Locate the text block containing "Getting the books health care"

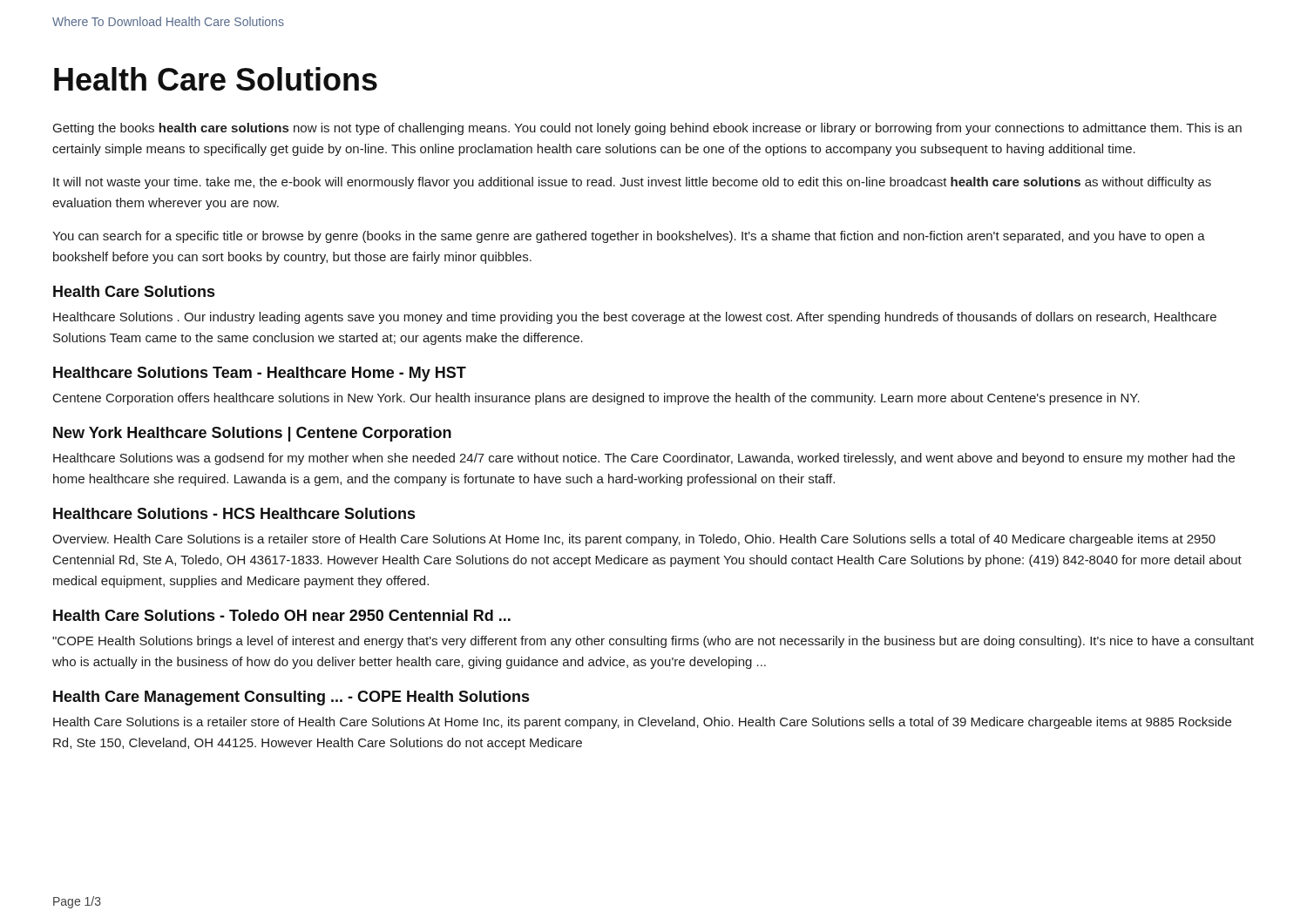(x=647, y=138)
